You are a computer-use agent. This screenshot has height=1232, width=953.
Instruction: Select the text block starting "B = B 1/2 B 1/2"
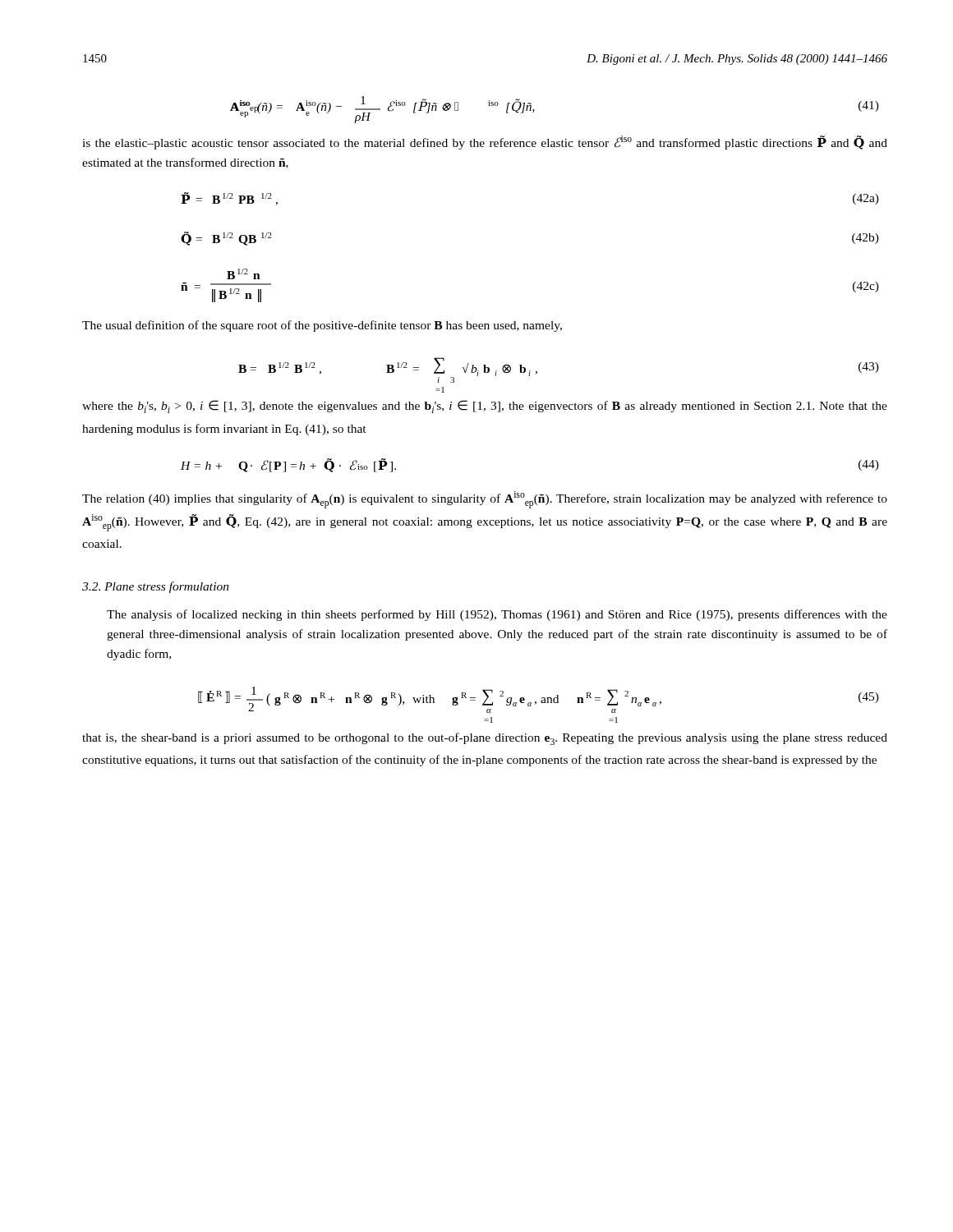click(485, 367)
